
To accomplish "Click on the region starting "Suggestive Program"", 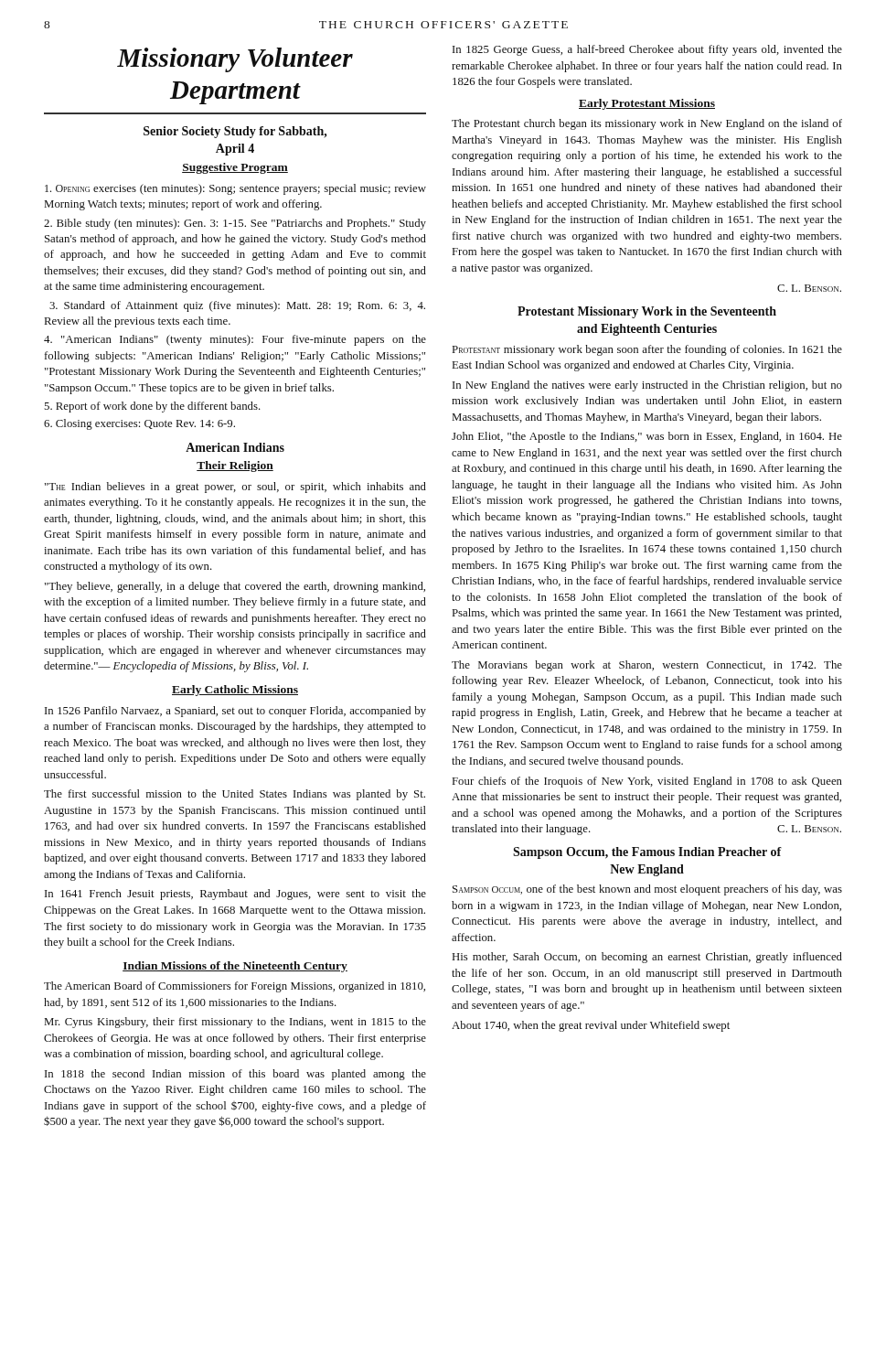I will tap(235, 167).
